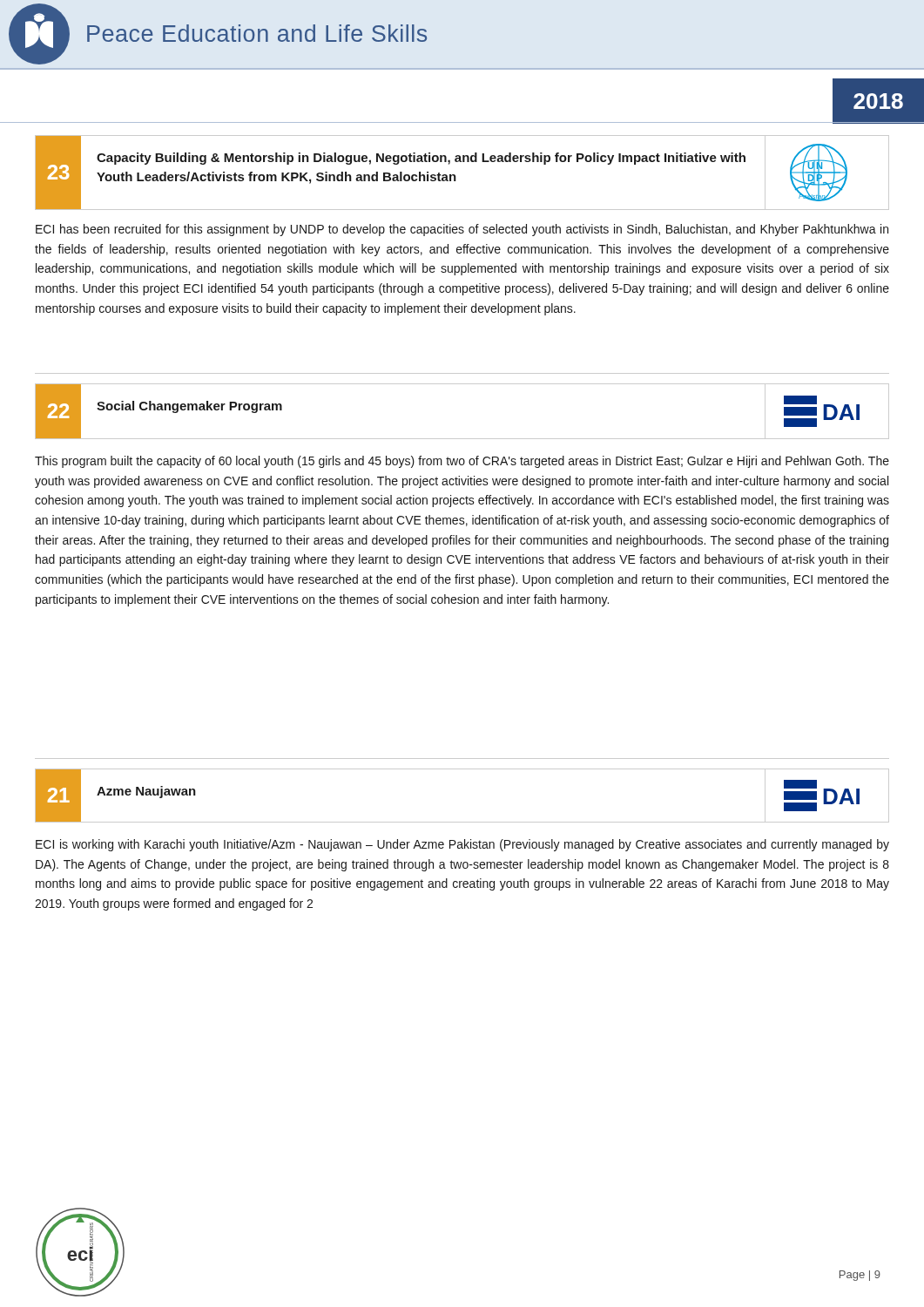Locate the logo
924x1307 pixels.
coord(81,1252)
